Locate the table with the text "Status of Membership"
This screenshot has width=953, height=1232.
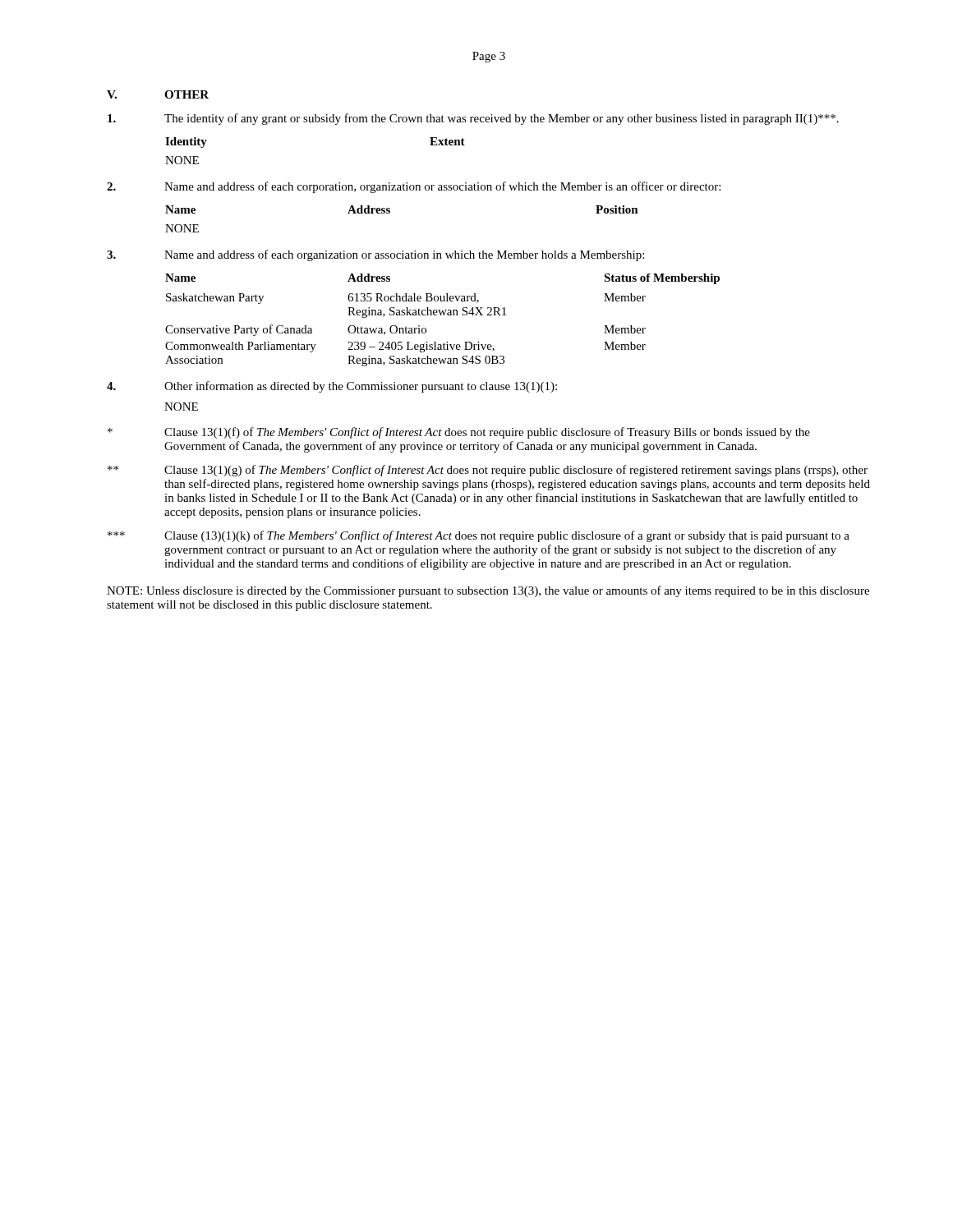click(518, 319)
